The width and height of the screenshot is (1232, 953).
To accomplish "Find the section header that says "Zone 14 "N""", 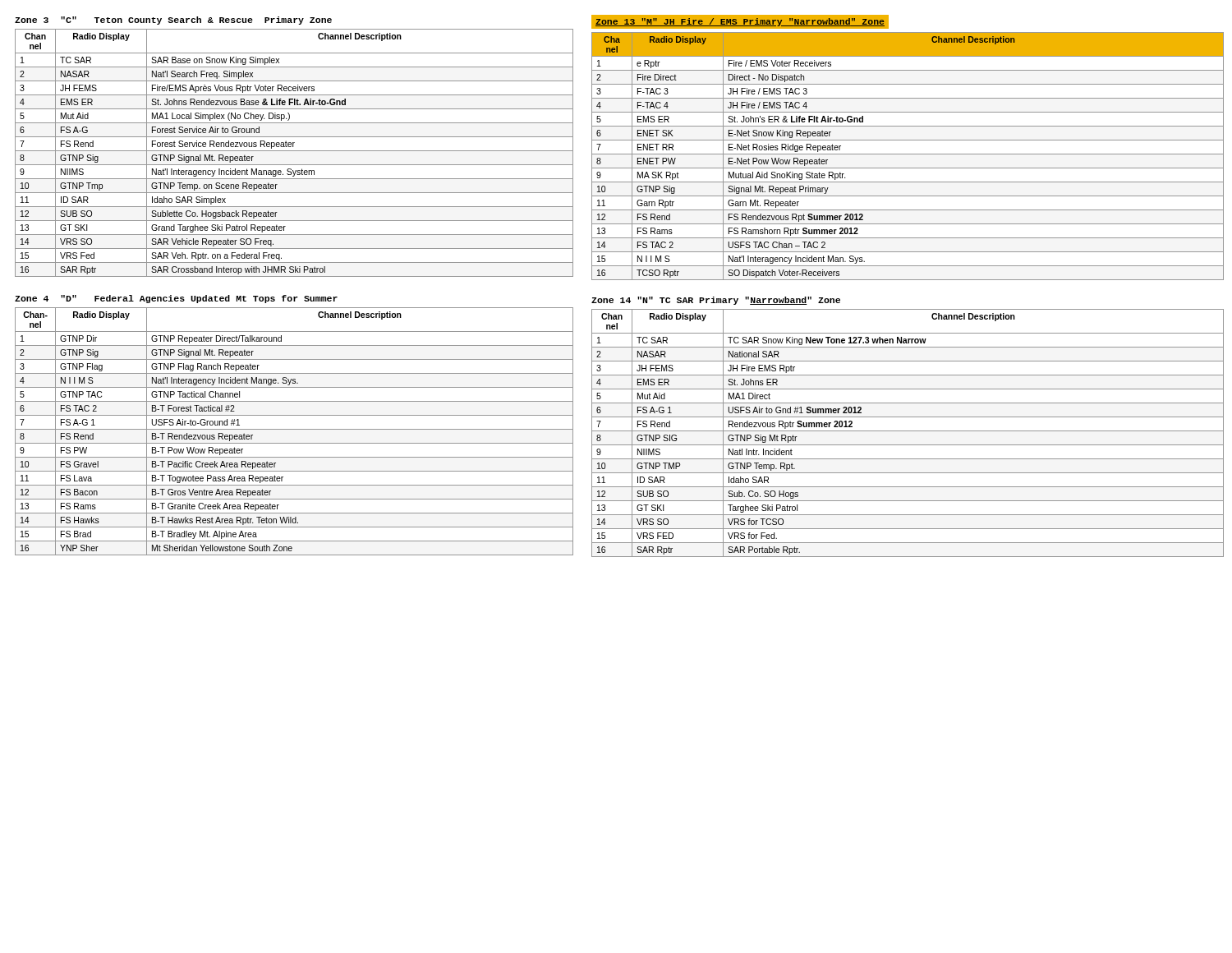I will click(716, 300).
